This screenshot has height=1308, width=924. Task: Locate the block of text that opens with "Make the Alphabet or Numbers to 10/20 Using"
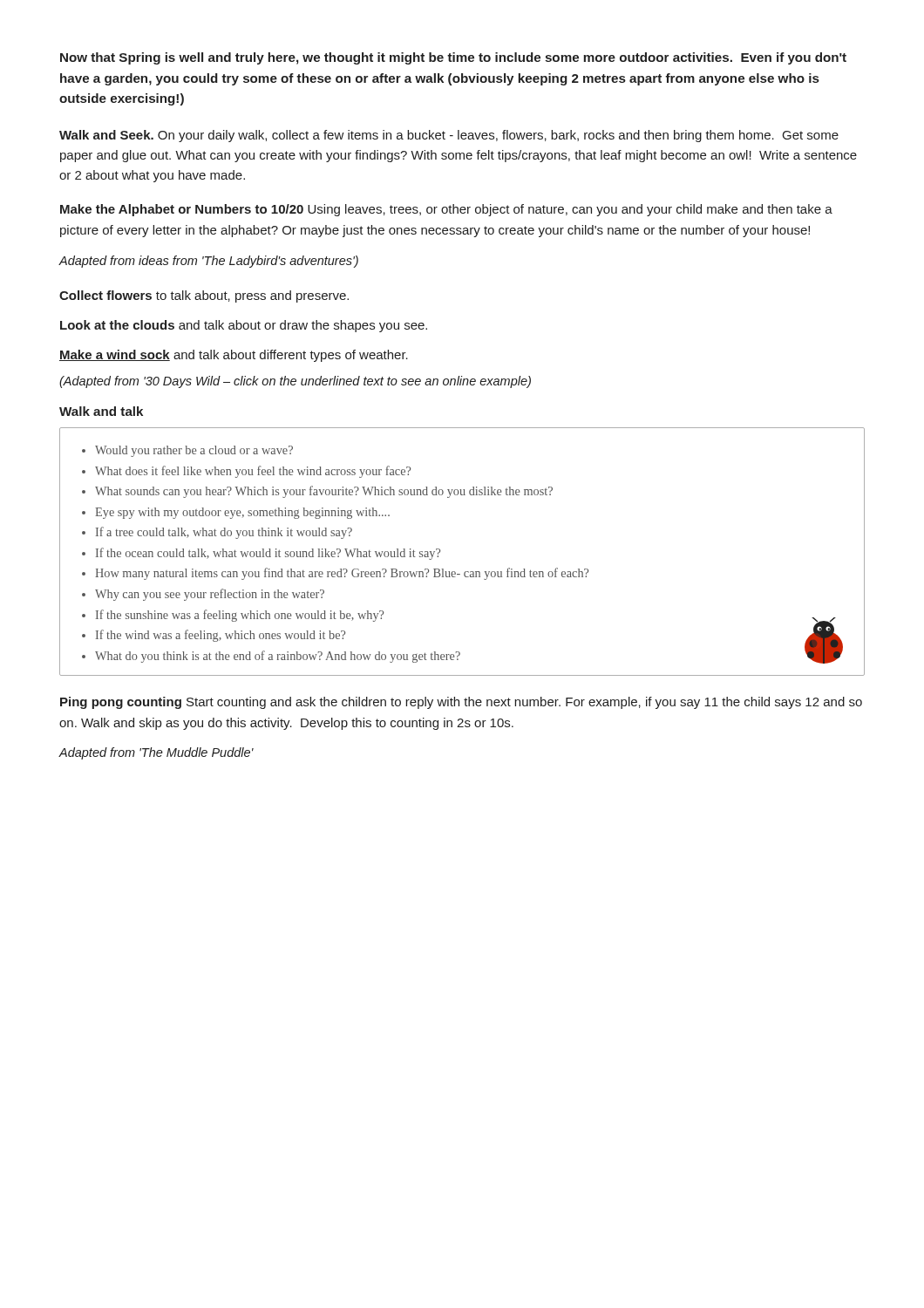446,219
